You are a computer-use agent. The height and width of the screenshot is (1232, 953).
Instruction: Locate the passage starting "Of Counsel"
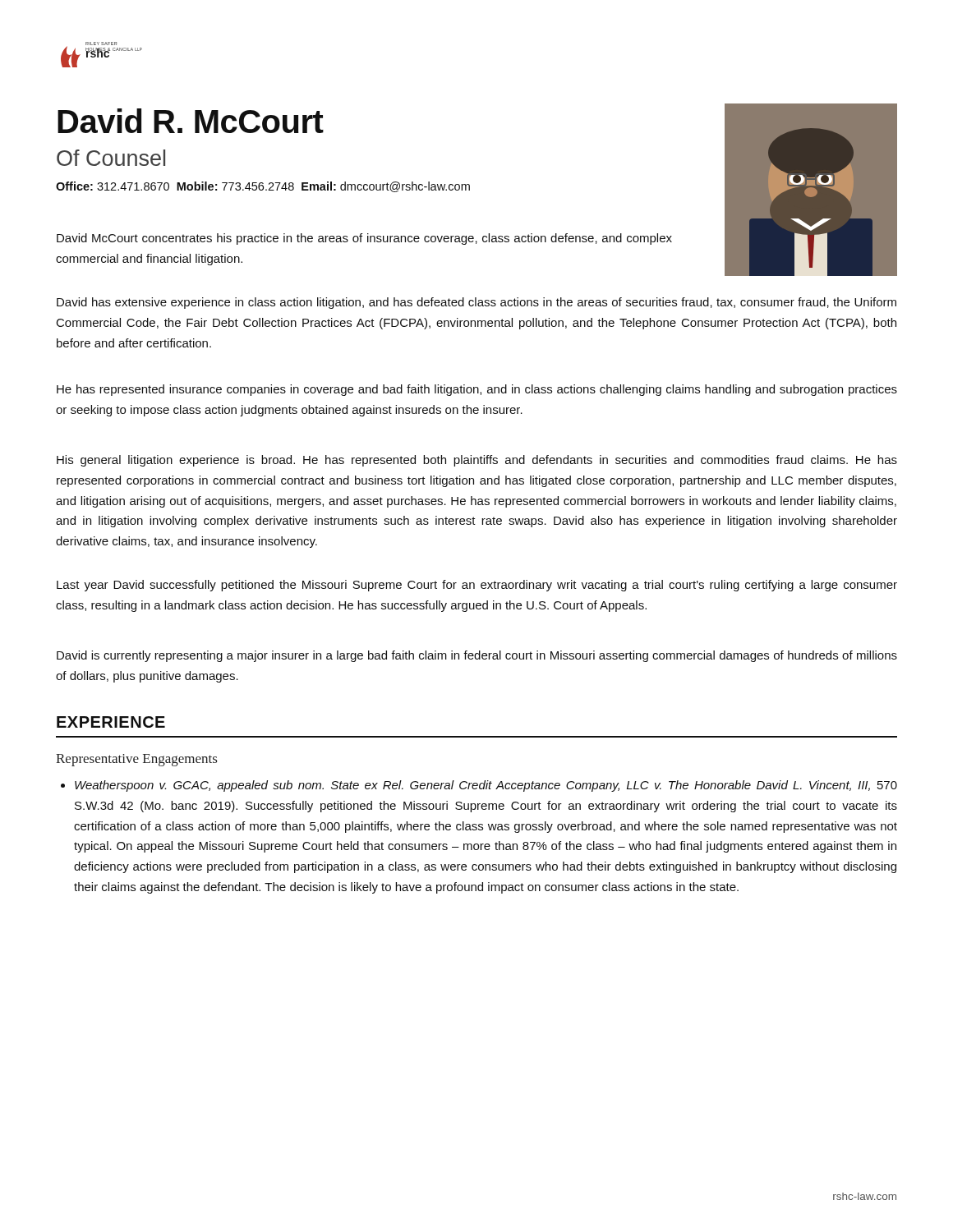pyautogui.click(x=111, y=158)
